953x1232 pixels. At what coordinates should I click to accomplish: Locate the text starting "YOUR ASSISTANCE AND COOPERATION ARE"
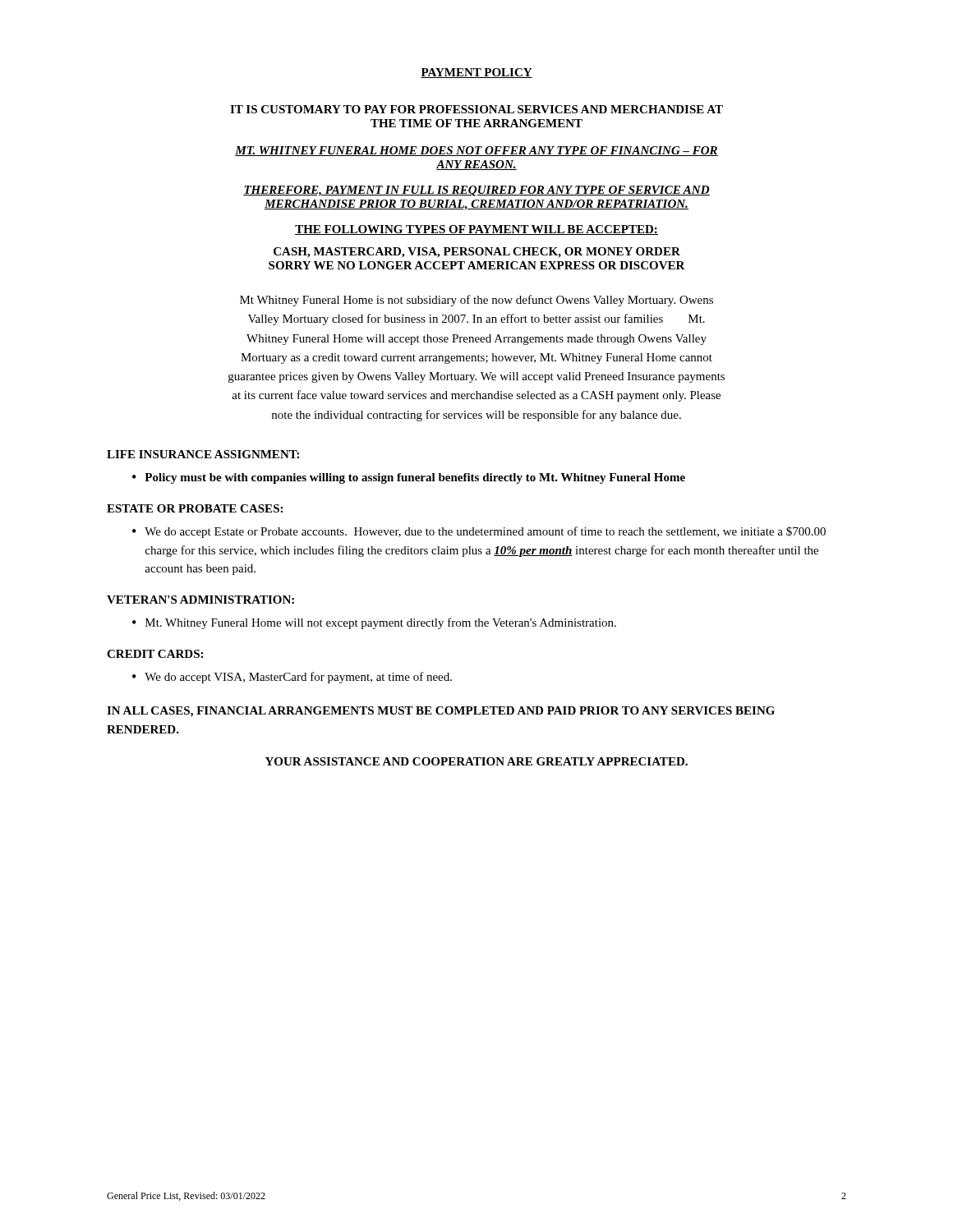pyautogui.click(x=476, y=762)
